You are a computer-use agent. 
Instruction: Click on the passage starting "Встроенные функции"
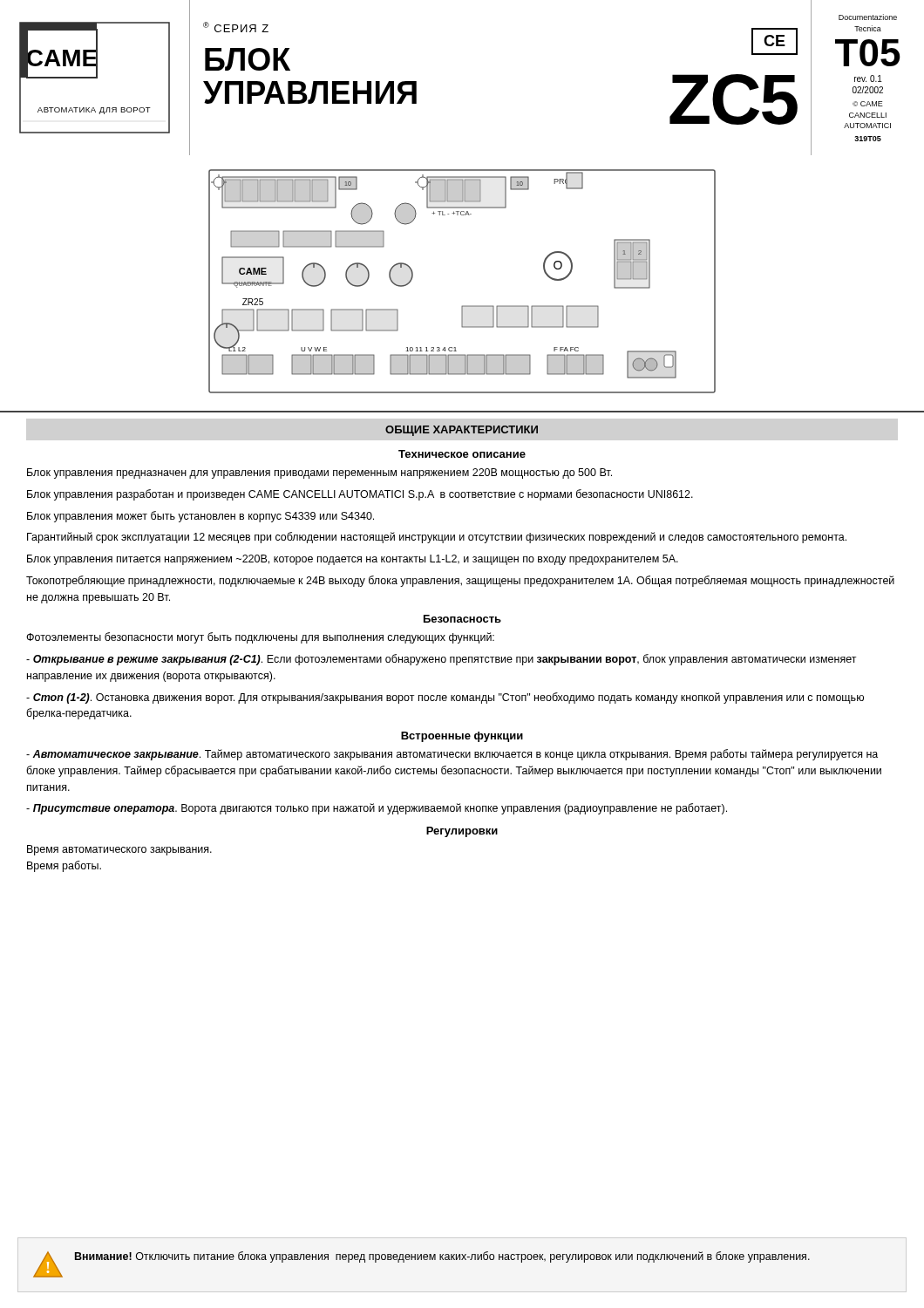point(462,735)
